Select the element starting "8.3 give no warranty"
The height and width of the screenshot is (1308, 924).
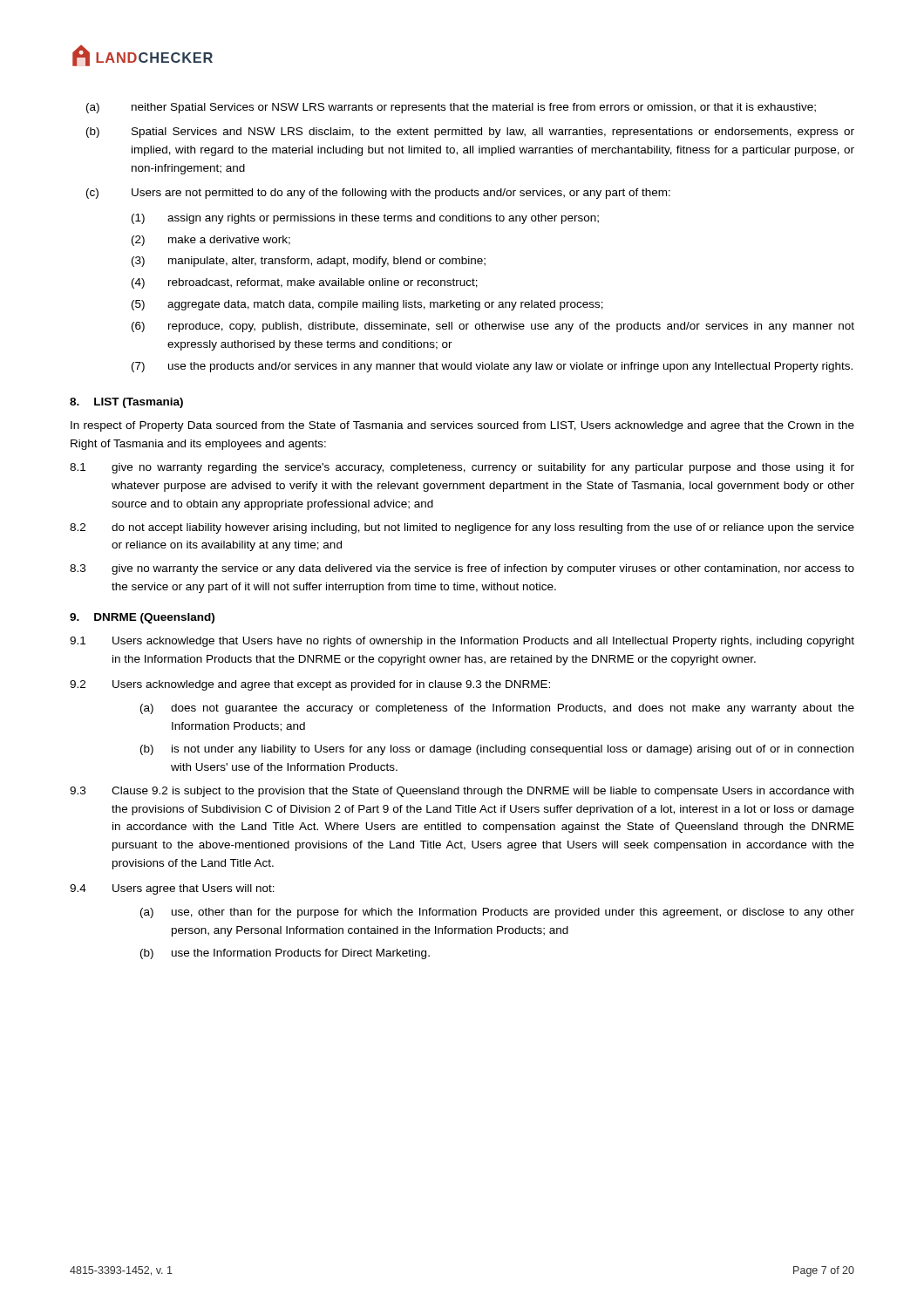[x=462, y=578]
